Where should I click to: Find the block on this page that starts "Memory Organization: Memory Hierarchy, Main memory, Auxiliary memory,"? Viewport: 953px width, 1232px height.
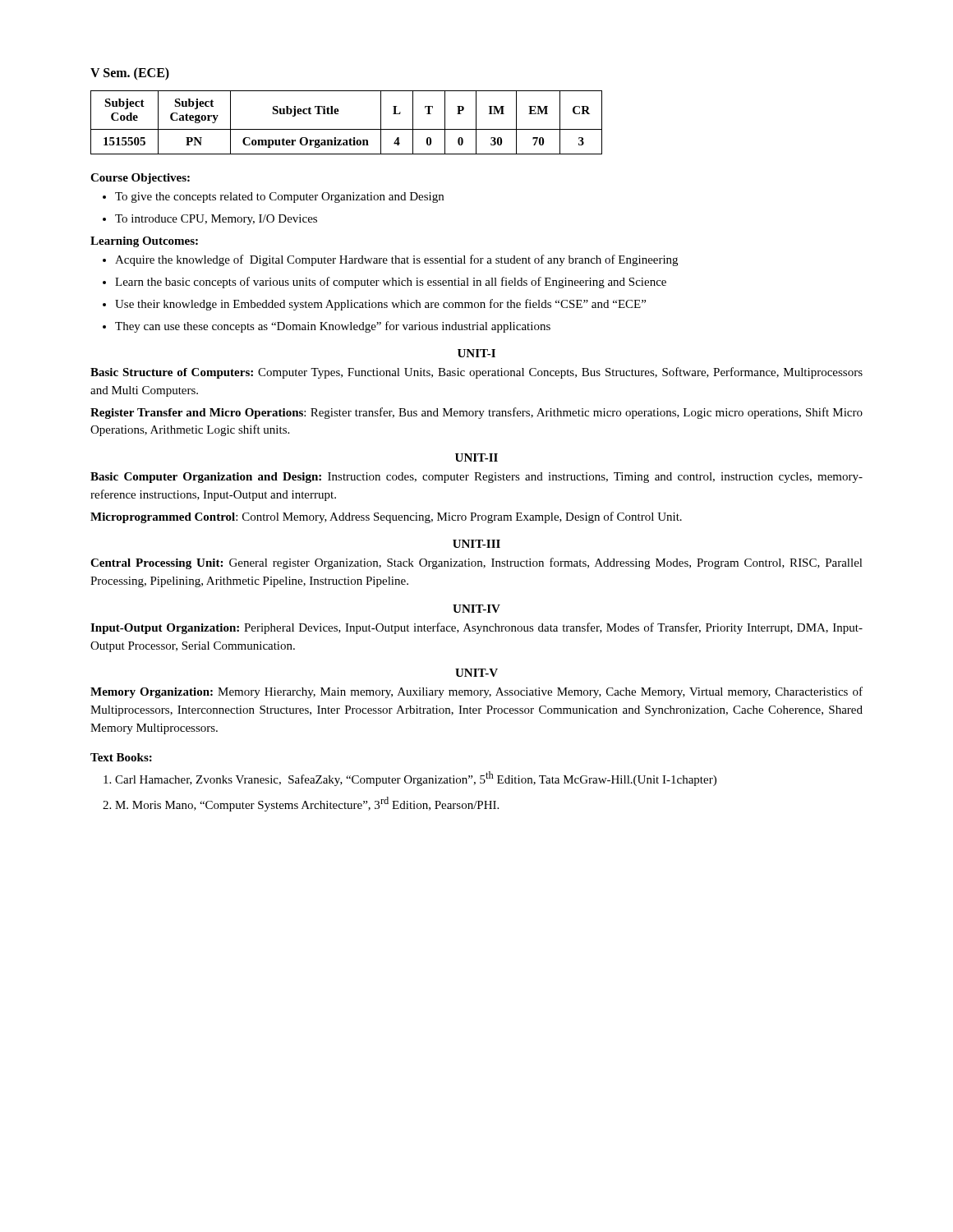(476, 710)
